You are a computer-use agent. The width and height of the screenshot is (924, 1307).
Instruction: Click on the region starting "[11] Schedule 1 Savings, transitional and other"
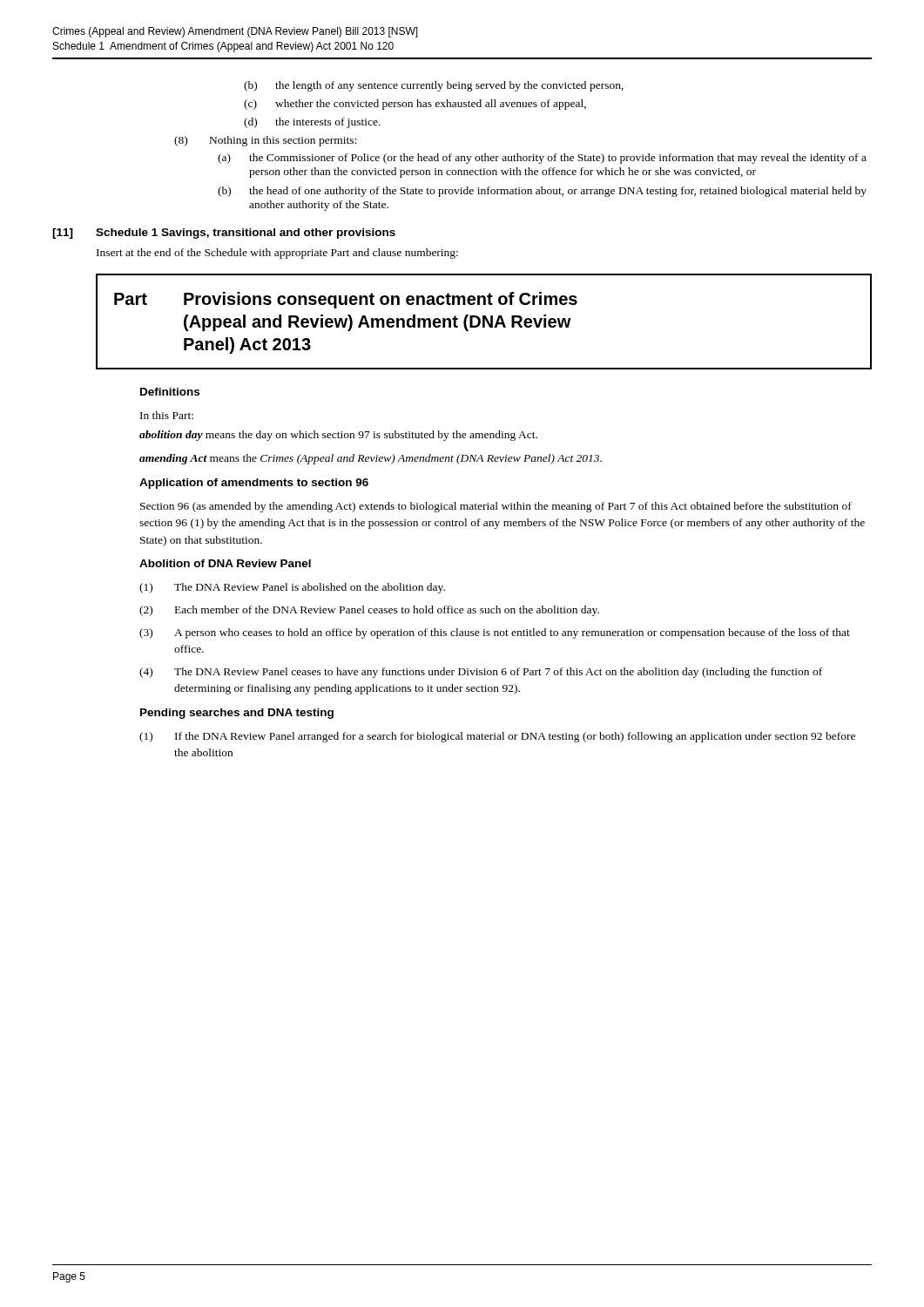click(x=224, y=232)
